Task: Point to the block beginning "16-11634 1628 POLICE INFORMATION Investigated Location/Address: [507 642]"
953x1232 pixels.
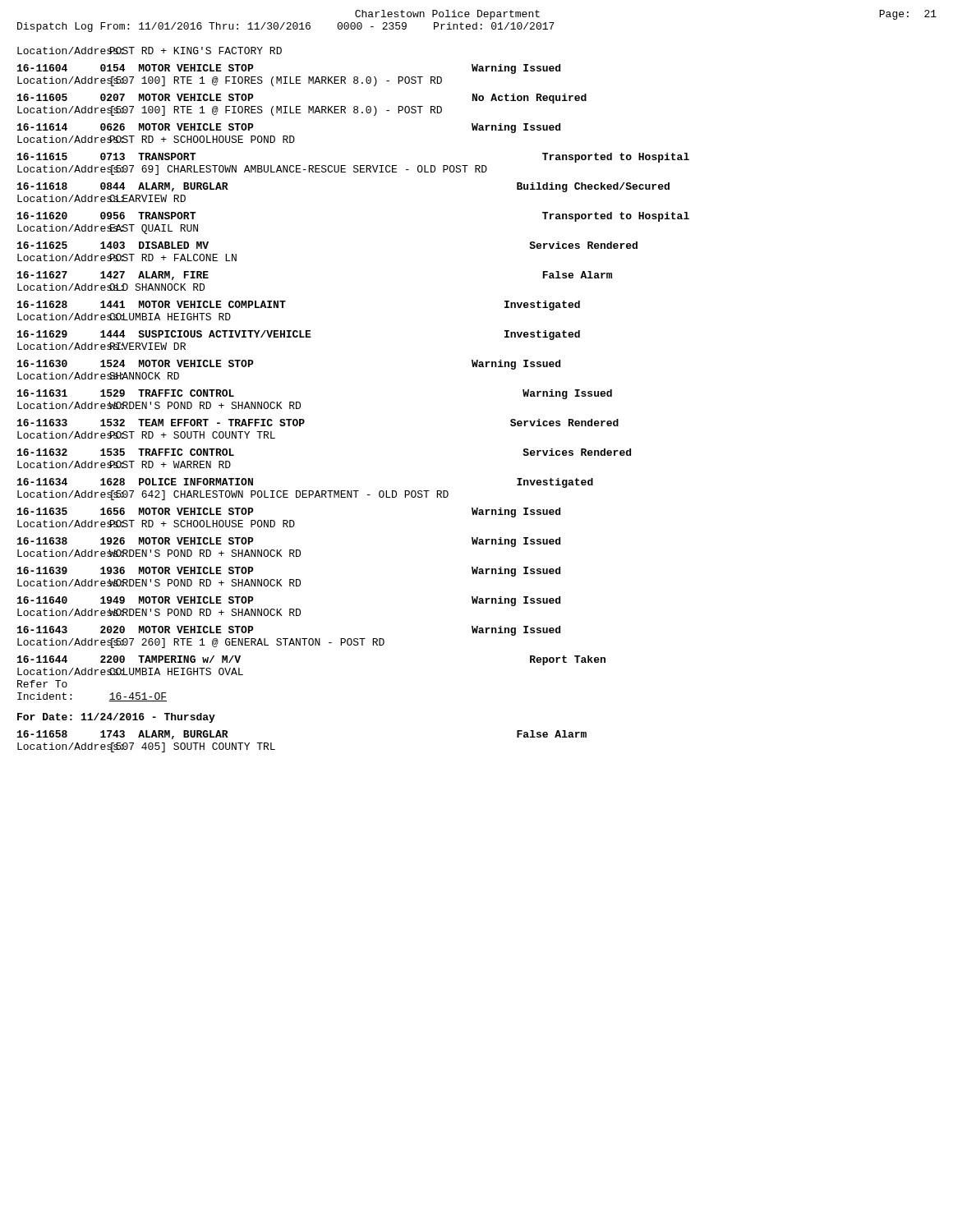Action: pos(305,489)
